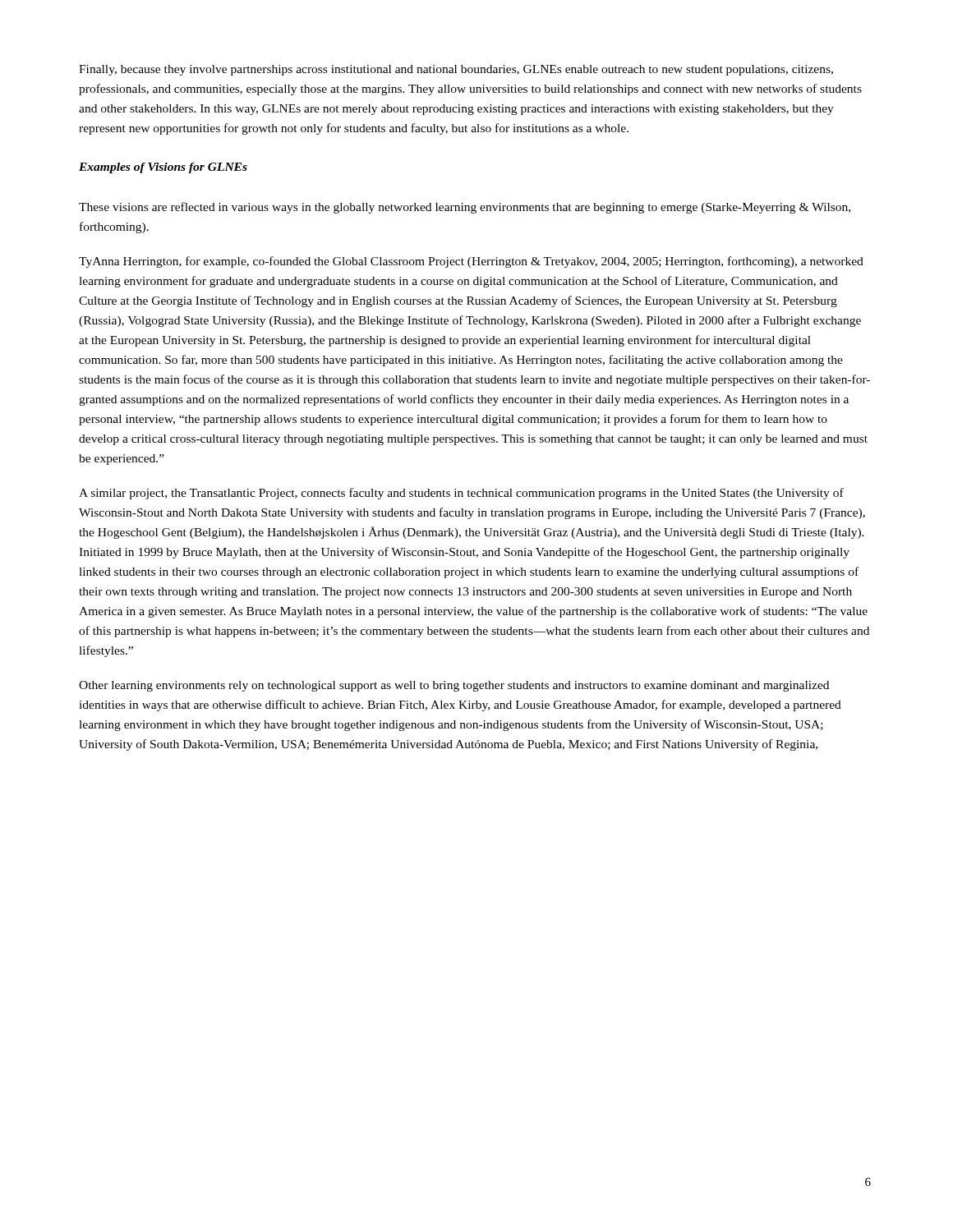
Task: Locate the block starting "TyAnna Herrington, for example, co-founded the Global Classroom"
Action: coord(475,359)
